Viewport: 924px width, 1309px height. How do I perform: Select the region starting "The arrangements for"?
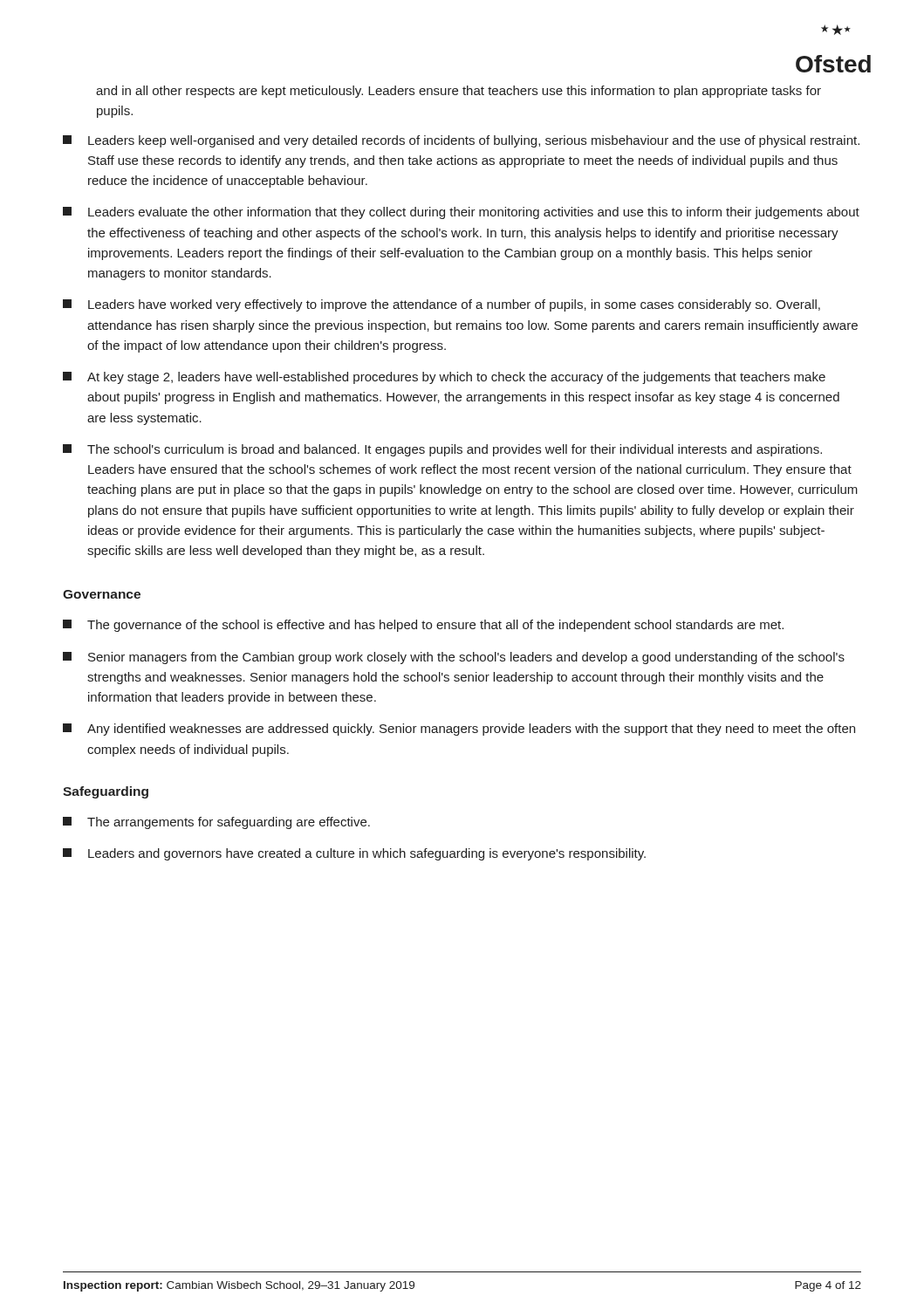(216, 823)
